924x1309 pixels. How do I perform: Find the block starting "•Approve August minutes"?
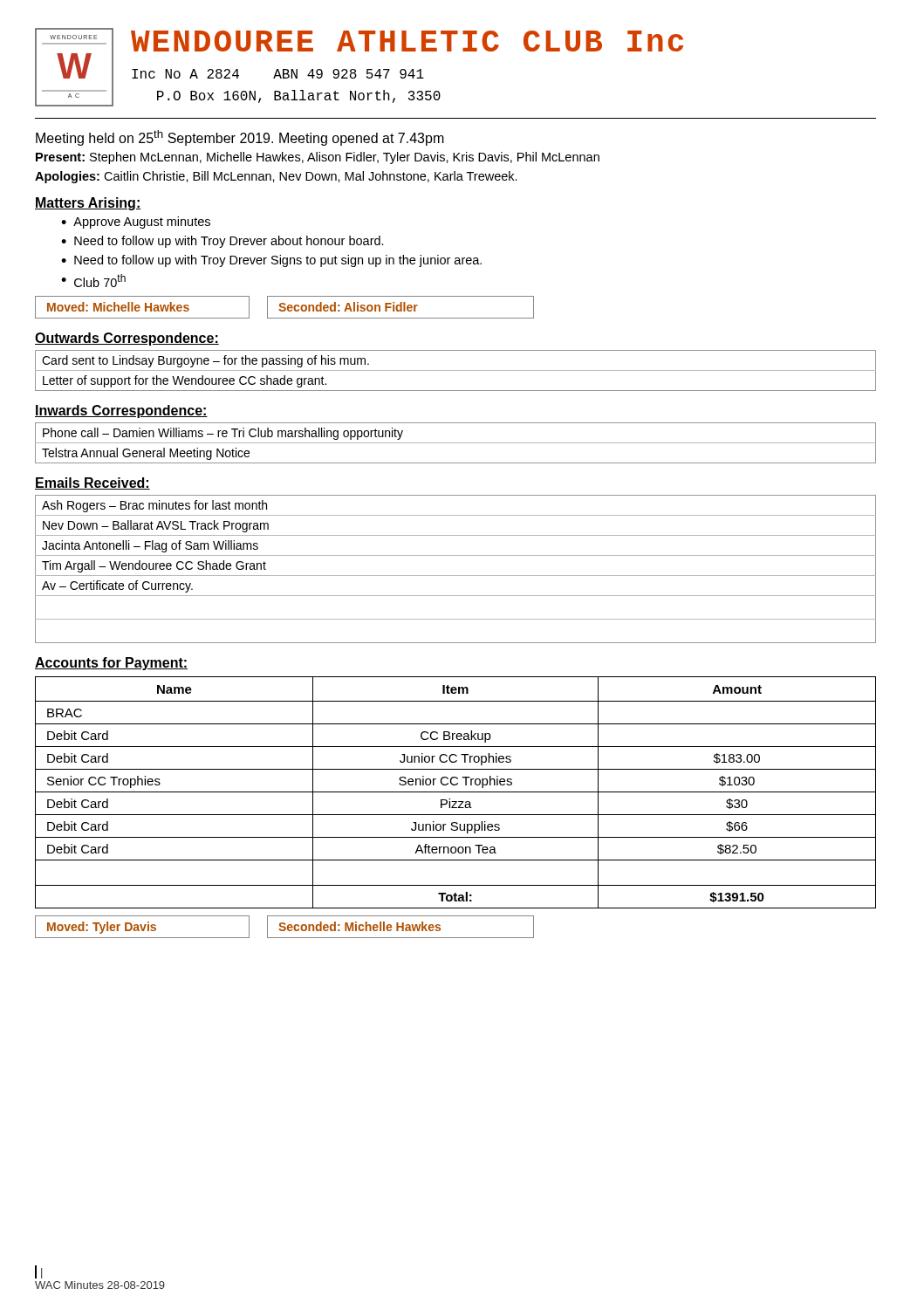click(136, 223)
